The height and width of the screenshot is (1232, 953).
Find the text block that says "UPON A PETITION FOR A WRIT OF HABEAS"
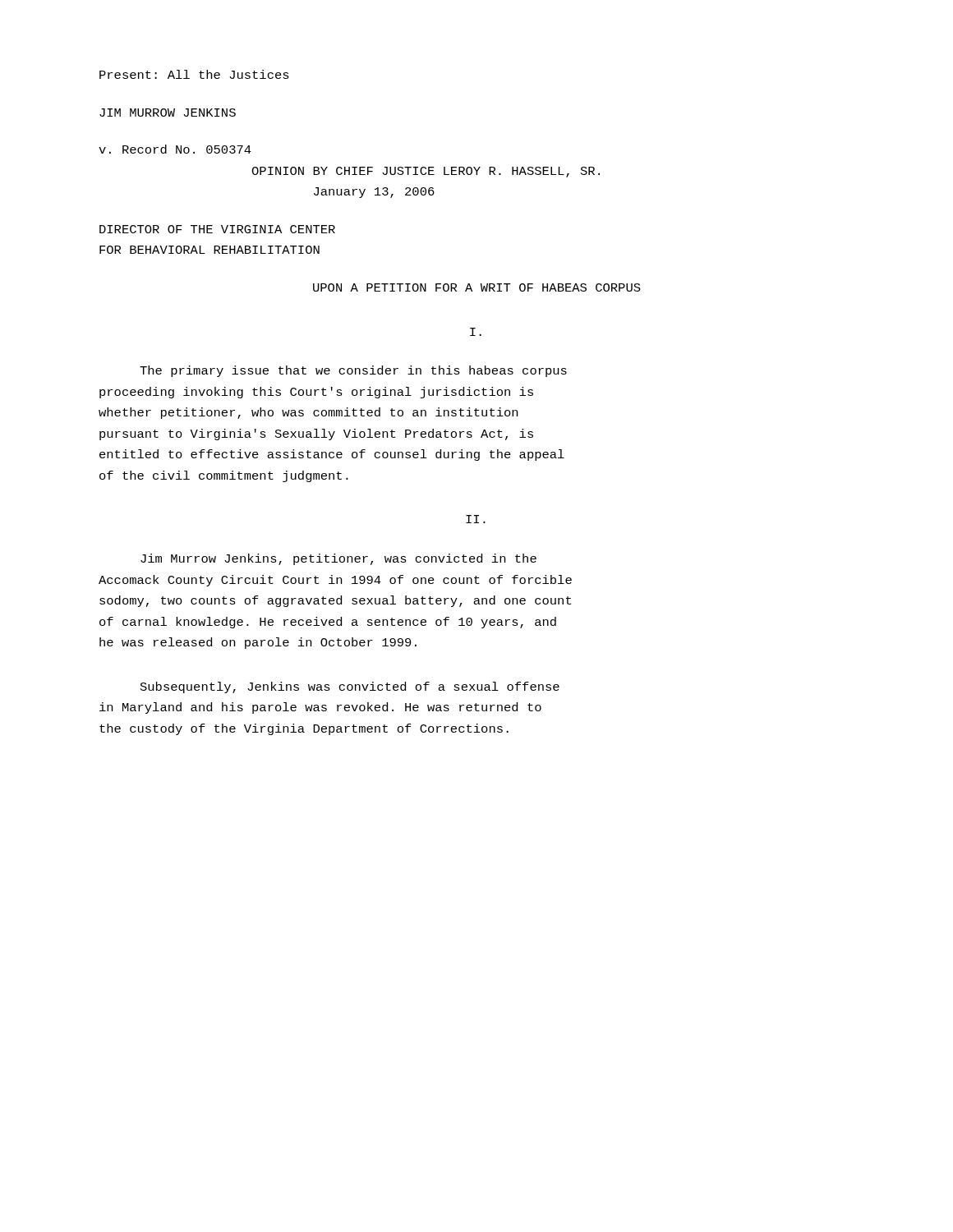476,288
